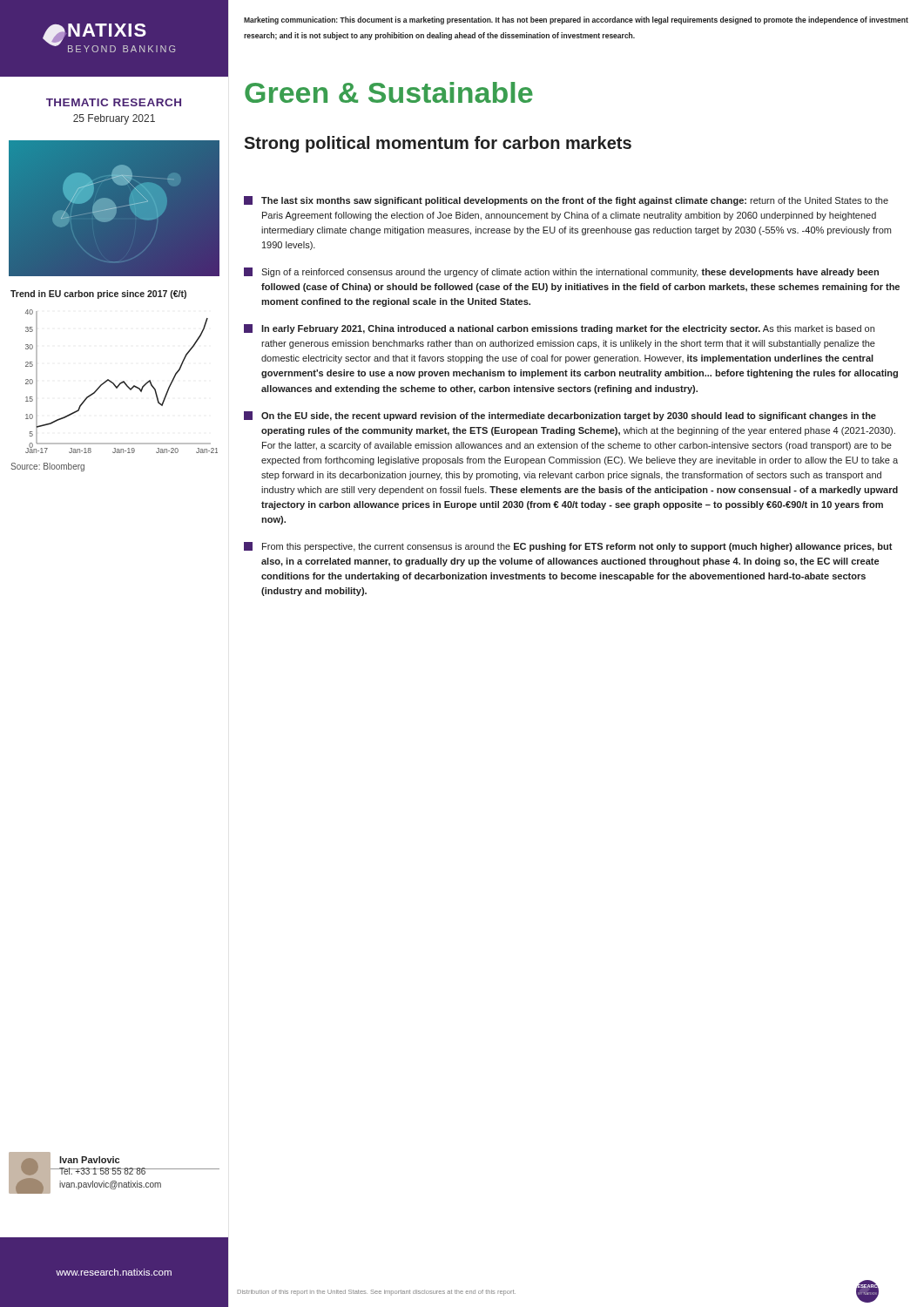This screenshot has height=1307, width=924.
Task: Select the region starting "25 February 2021"
Action: (114, 118)
